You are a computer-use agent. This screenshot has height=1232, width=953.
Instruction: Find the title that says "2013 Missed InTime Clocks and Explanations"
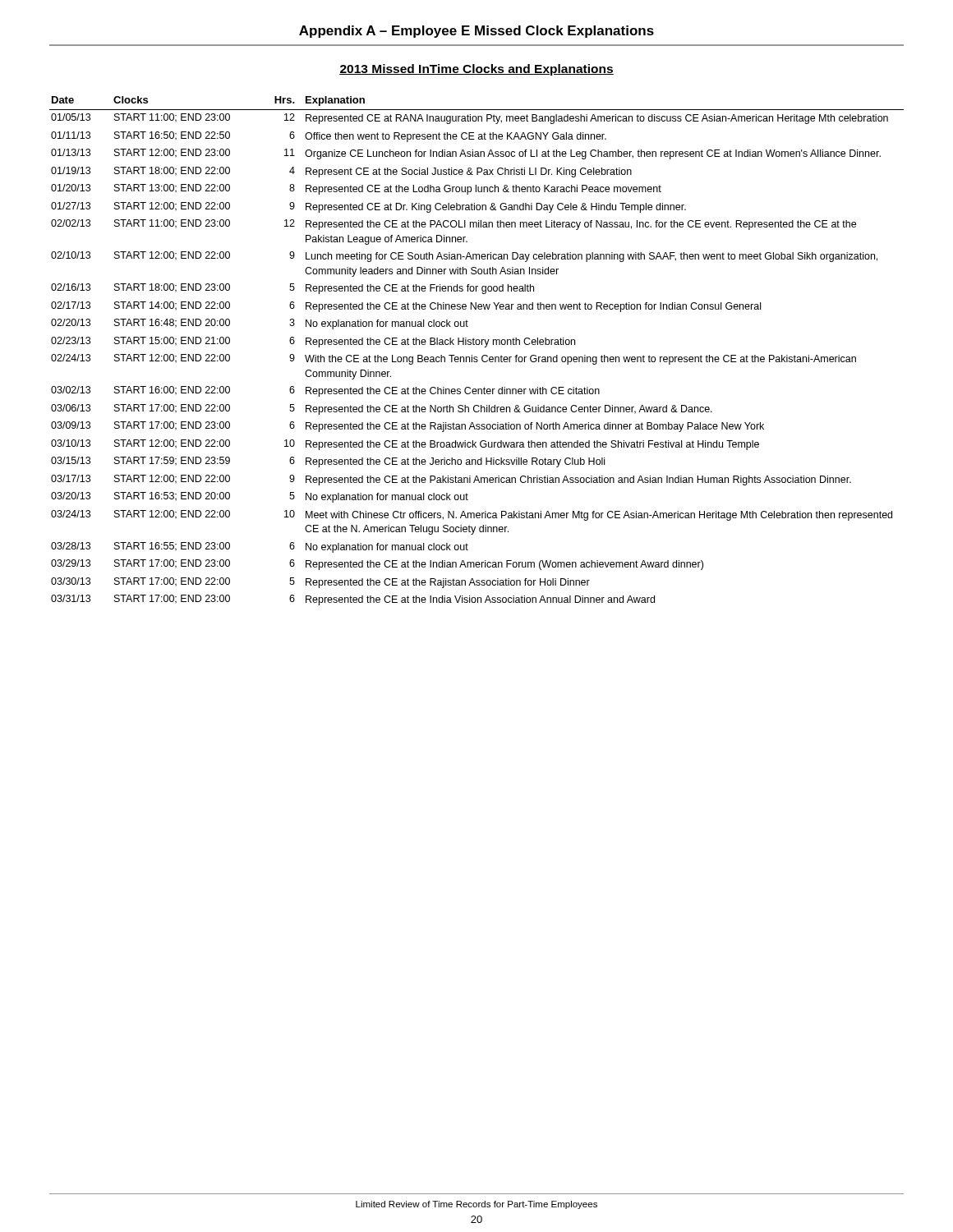tap(476, 69)
